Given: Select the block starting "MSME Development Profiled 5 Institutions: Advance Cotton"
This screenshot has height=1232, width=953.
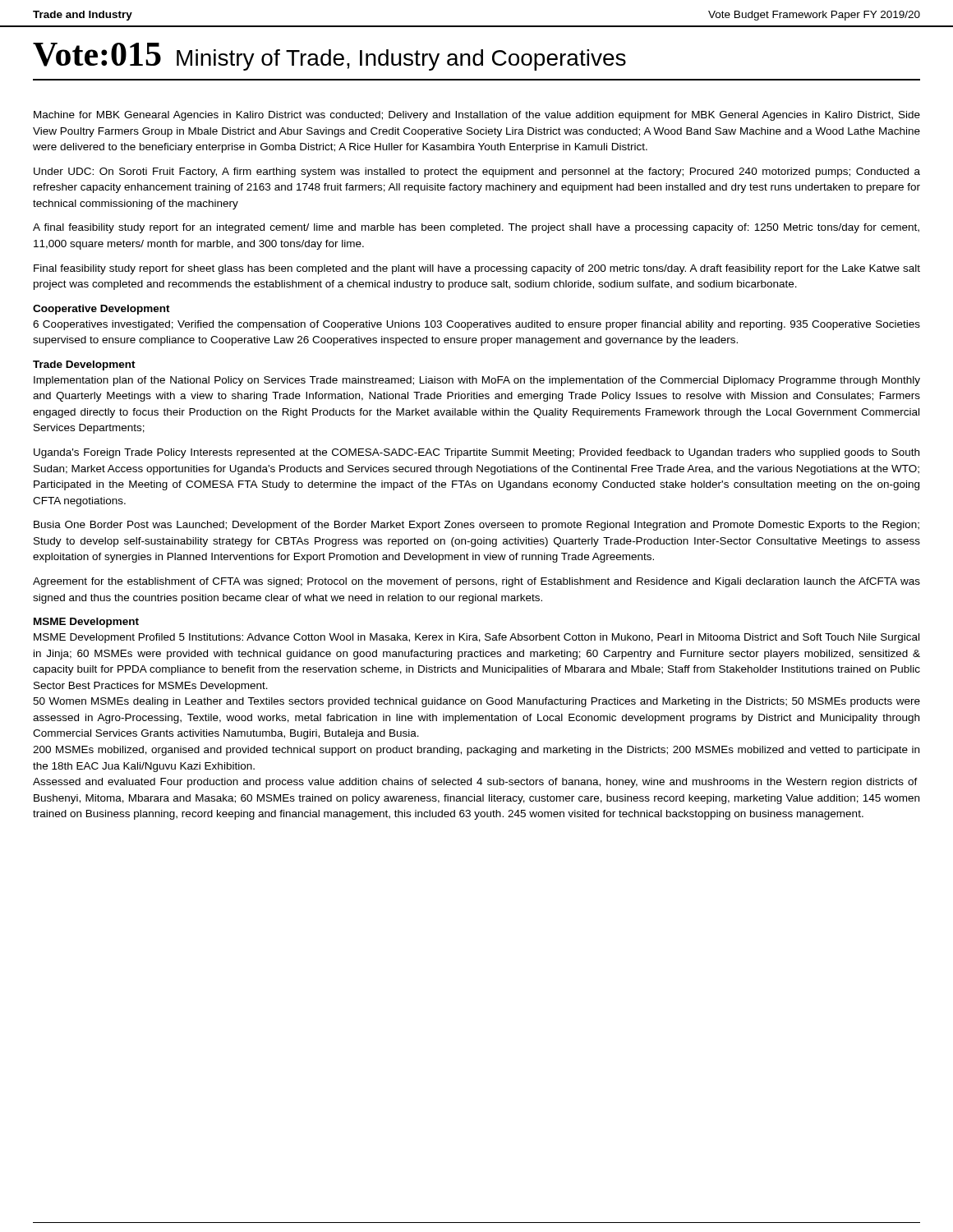Looking at the screenshot, I should [476, 725].
